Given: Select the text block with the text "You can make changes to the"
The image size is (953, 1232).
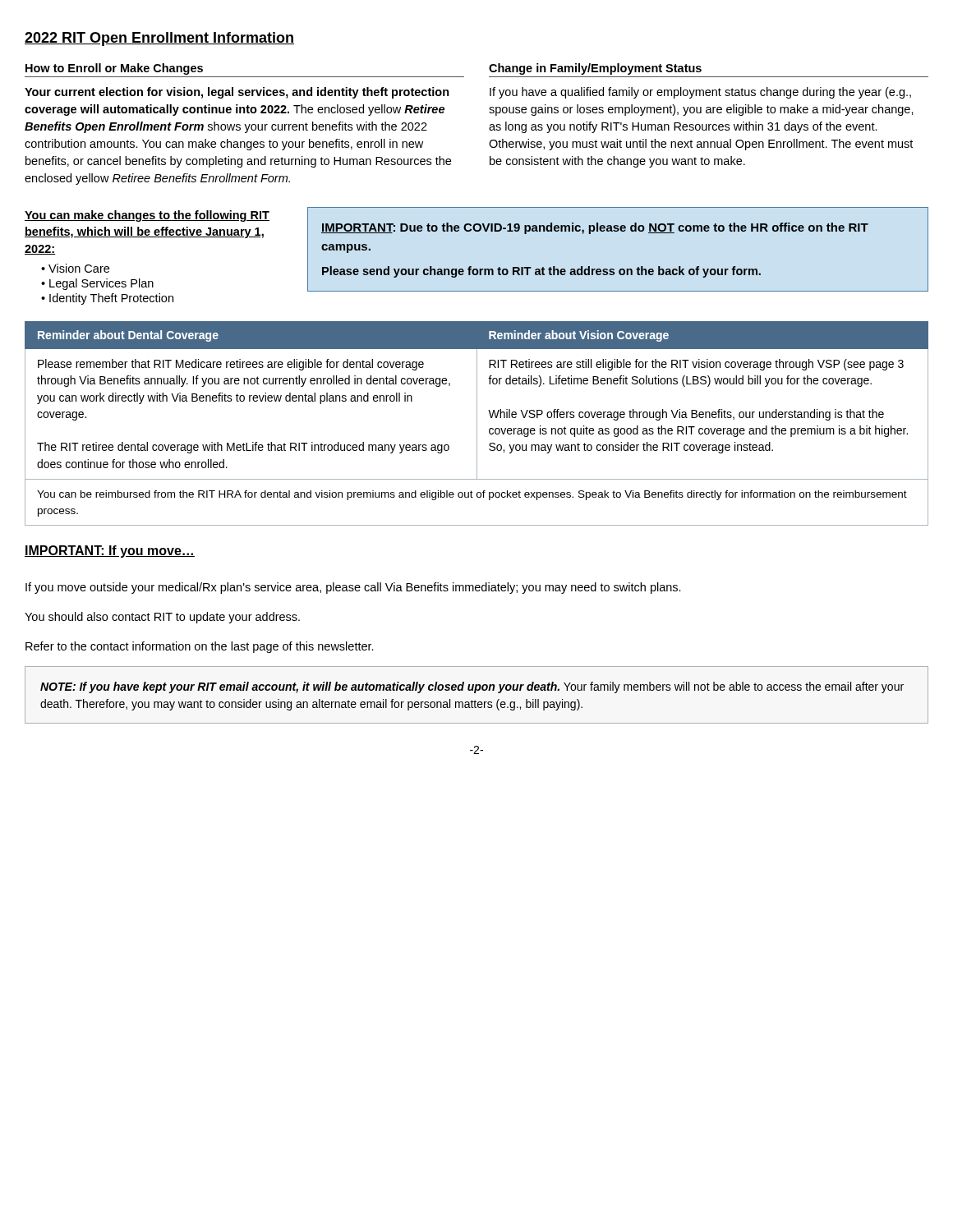Looking at the screenshot, I should tap(156, 232).
